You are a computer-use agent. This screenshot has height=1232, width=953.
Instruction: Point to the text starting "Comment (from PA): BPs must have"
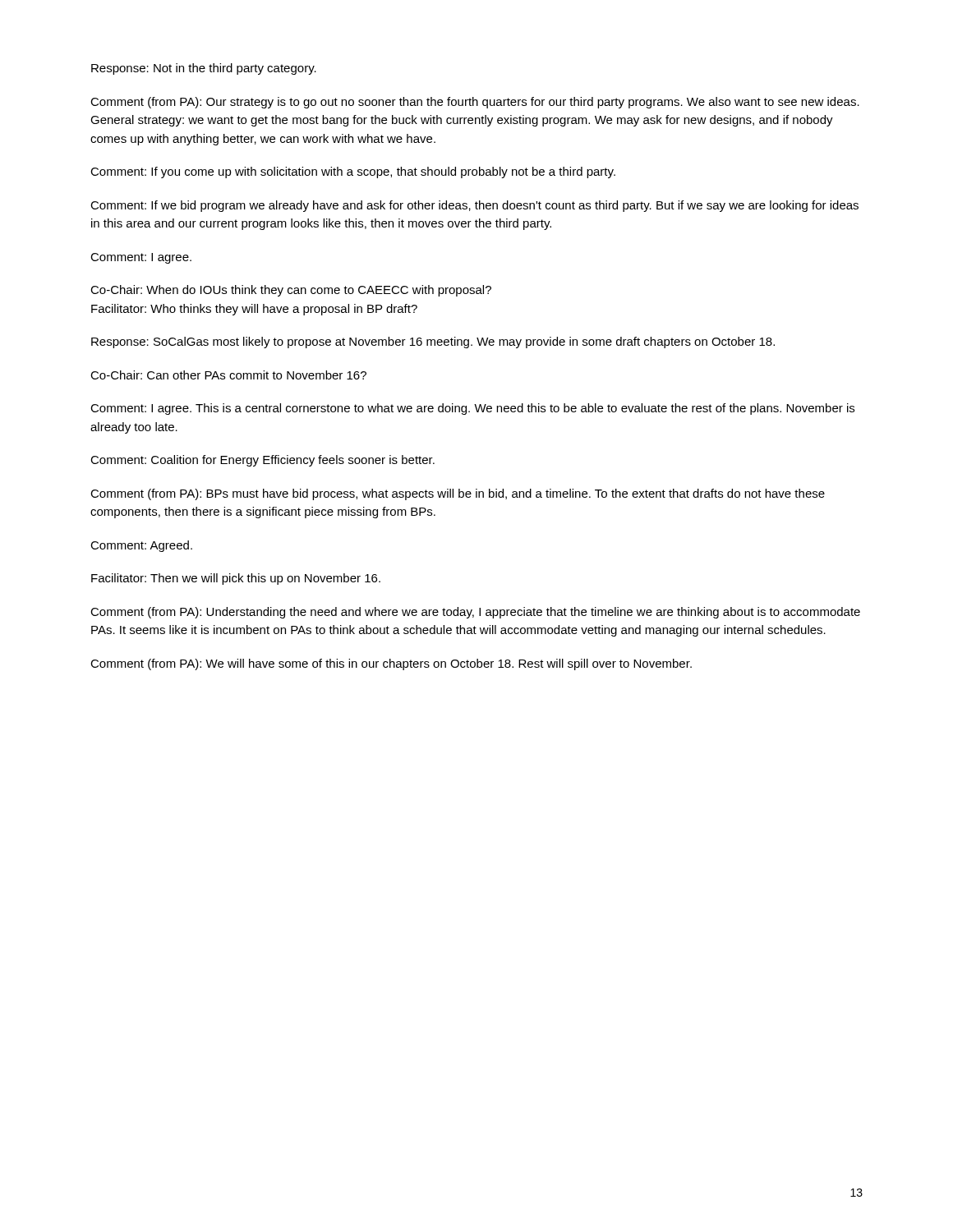(458, 502)
